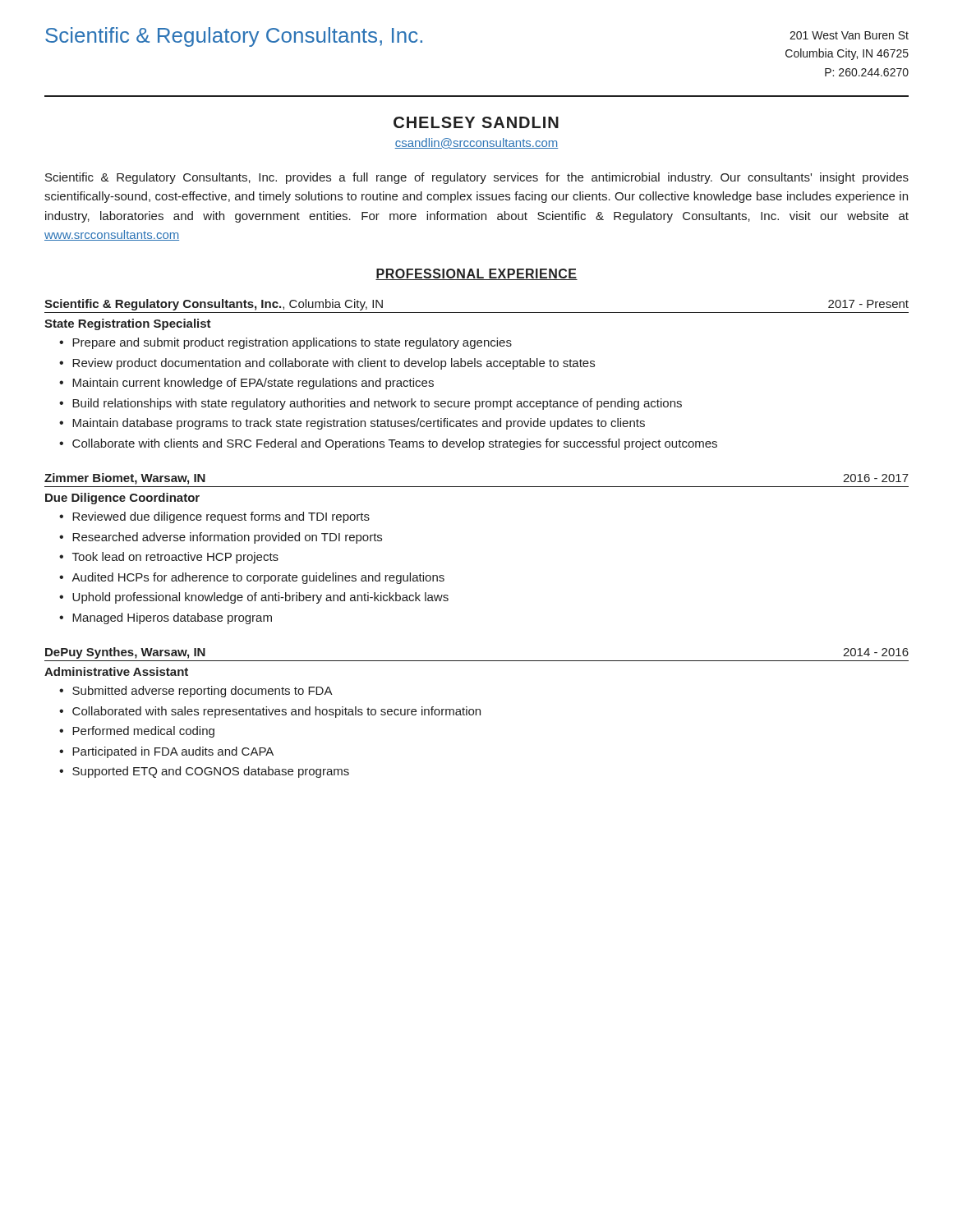Select the text starting "Audited HCPs for adherence"
The width and height of the screenshot is (953, 1232).
click(x=258, y=577)
